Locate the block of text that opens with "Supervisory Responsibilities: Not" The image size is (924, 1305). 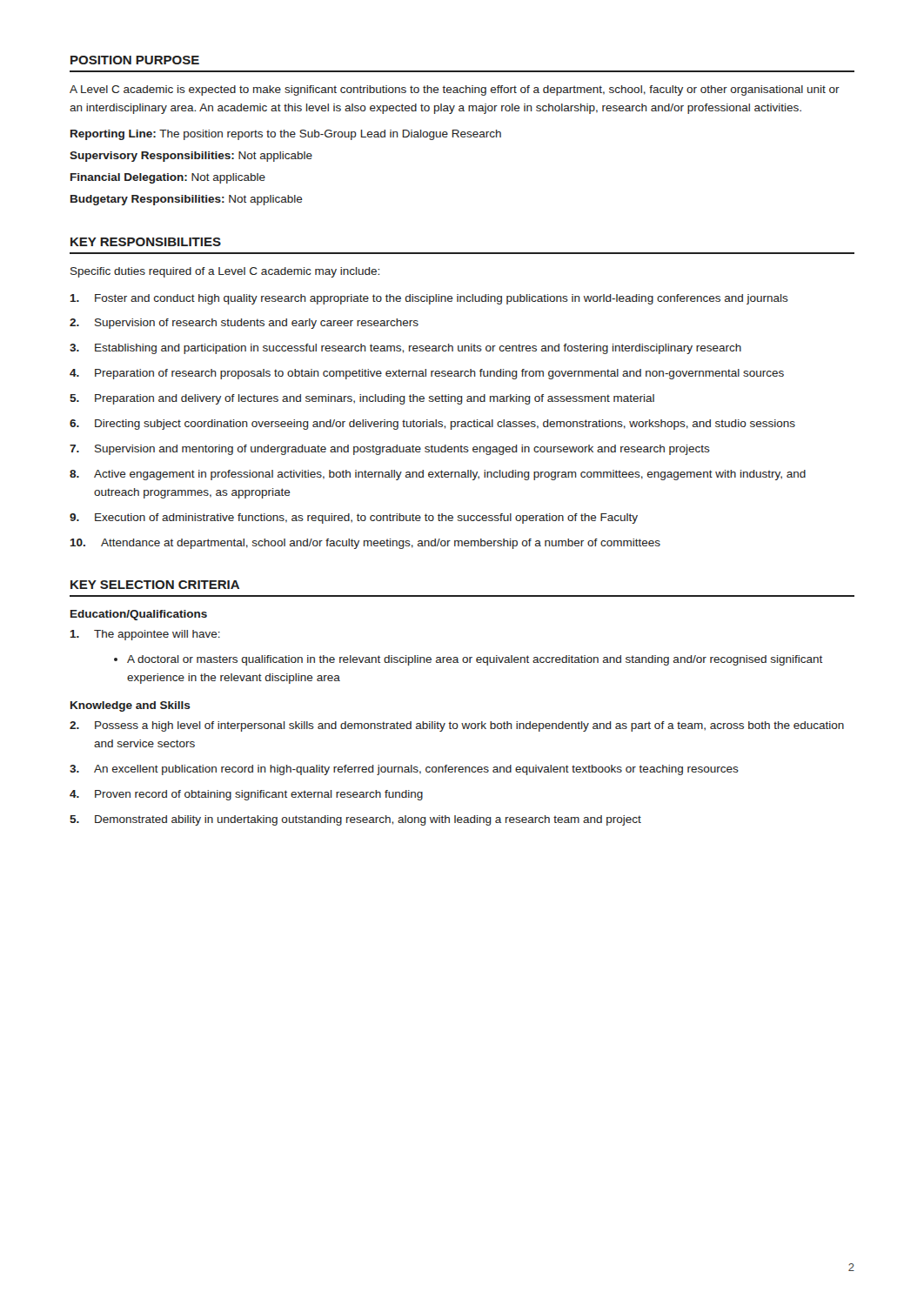pyautogui.click(x=191, y=155)
